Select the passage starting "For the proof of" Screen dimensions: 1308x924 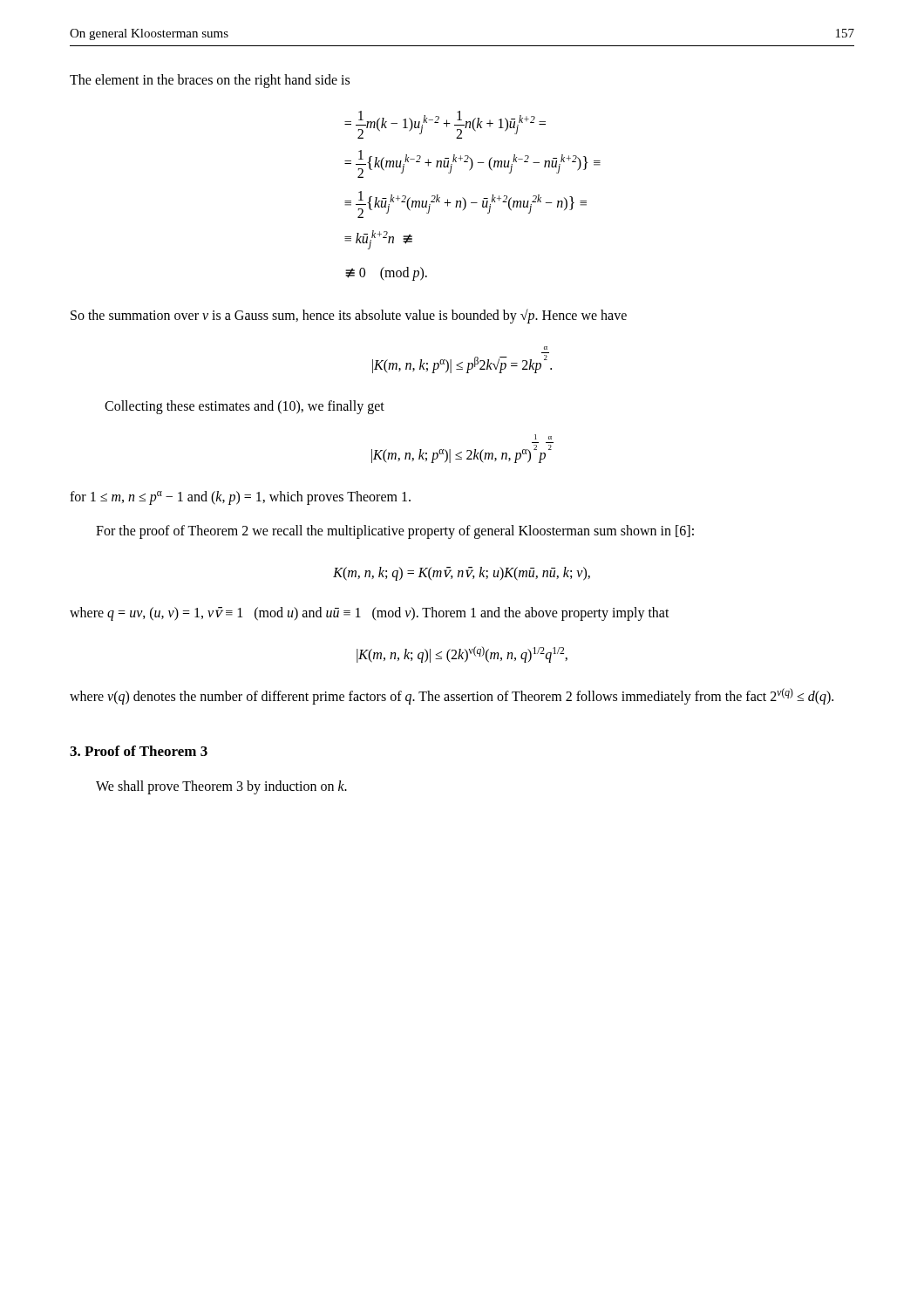point(395,531)
